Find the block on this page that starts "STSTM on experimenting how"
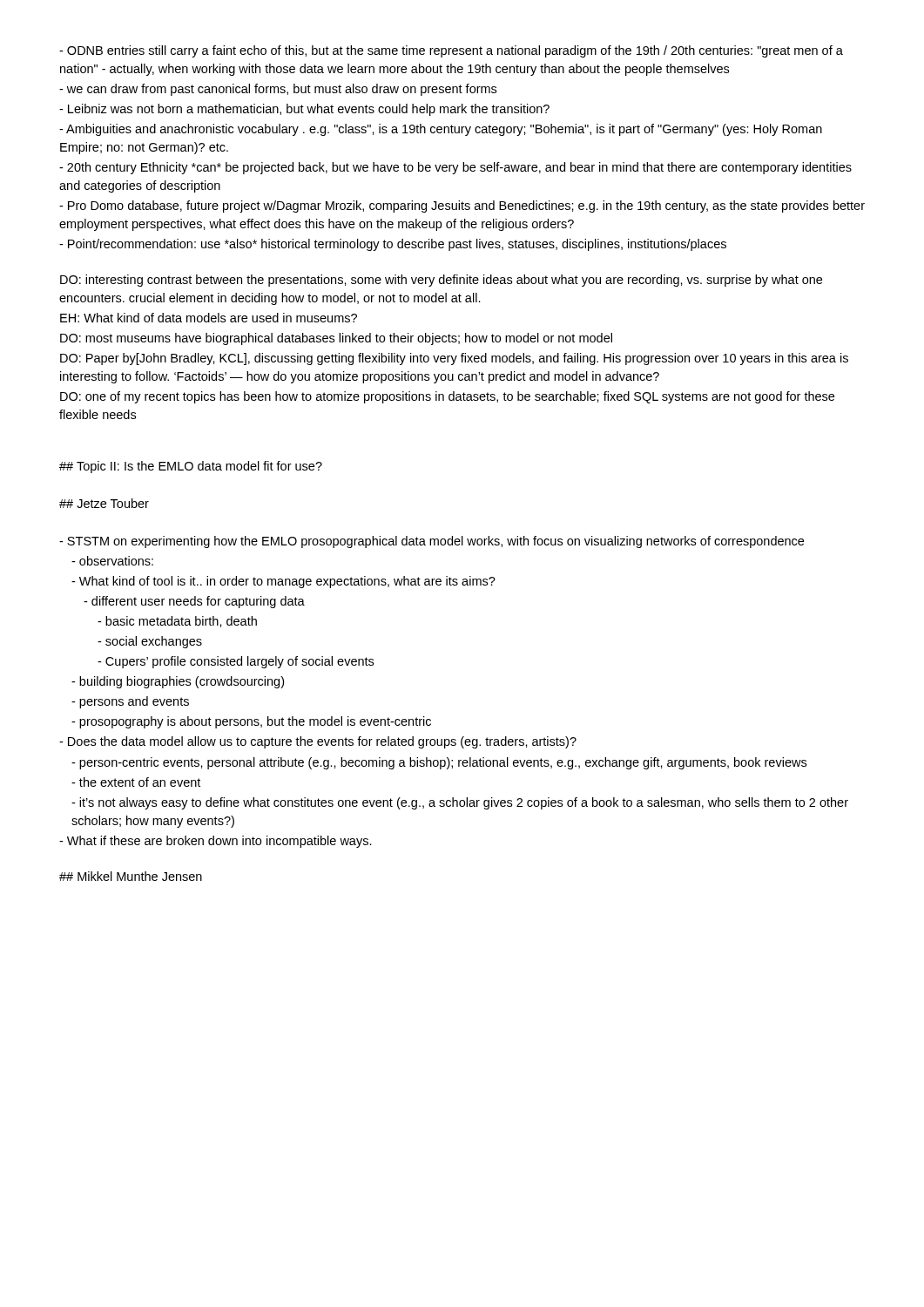Screen dimensions: 1307x924 [432, 541]
